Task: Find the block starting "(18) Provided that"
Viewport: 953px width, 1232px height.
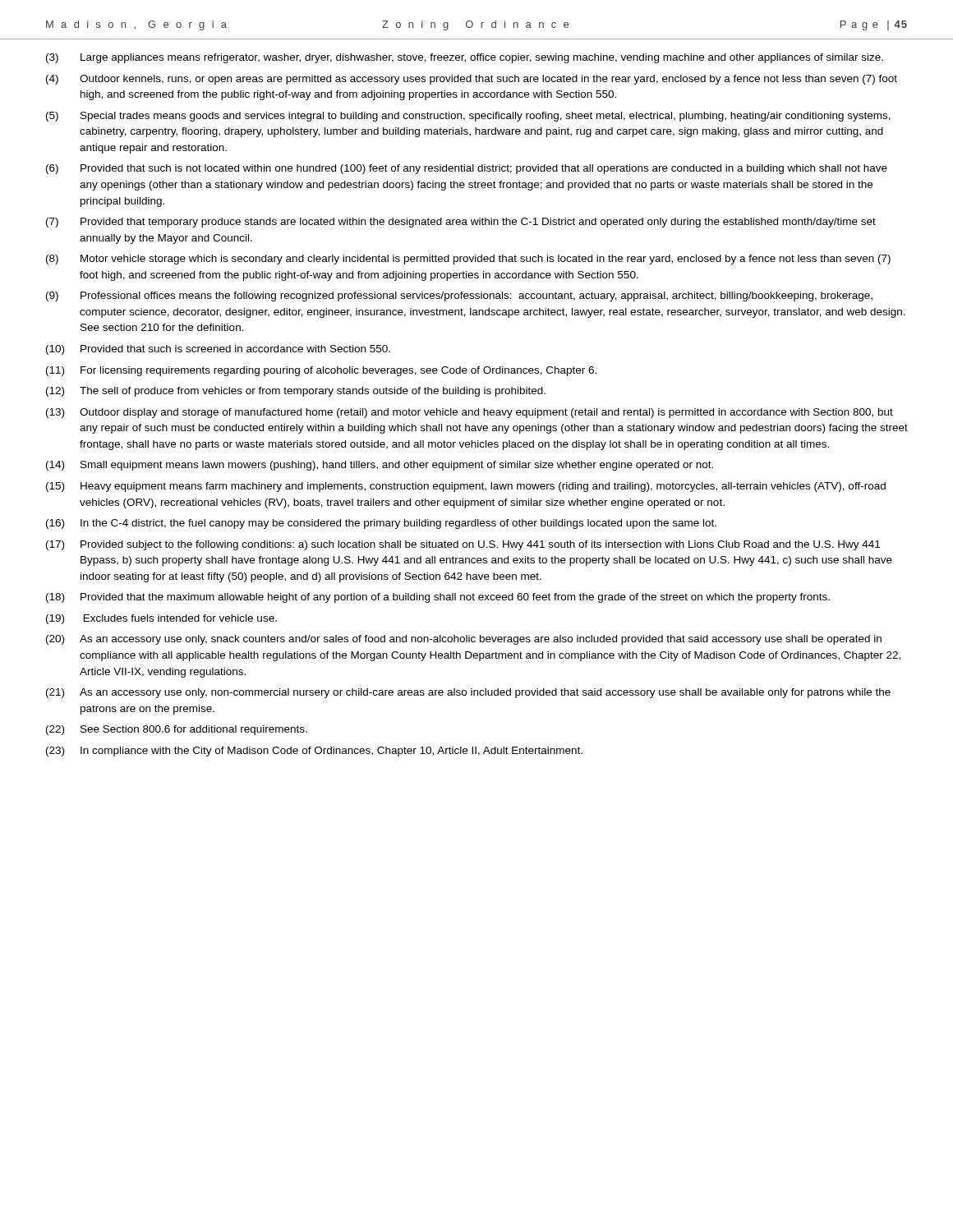Action: [x=476, y=597]
